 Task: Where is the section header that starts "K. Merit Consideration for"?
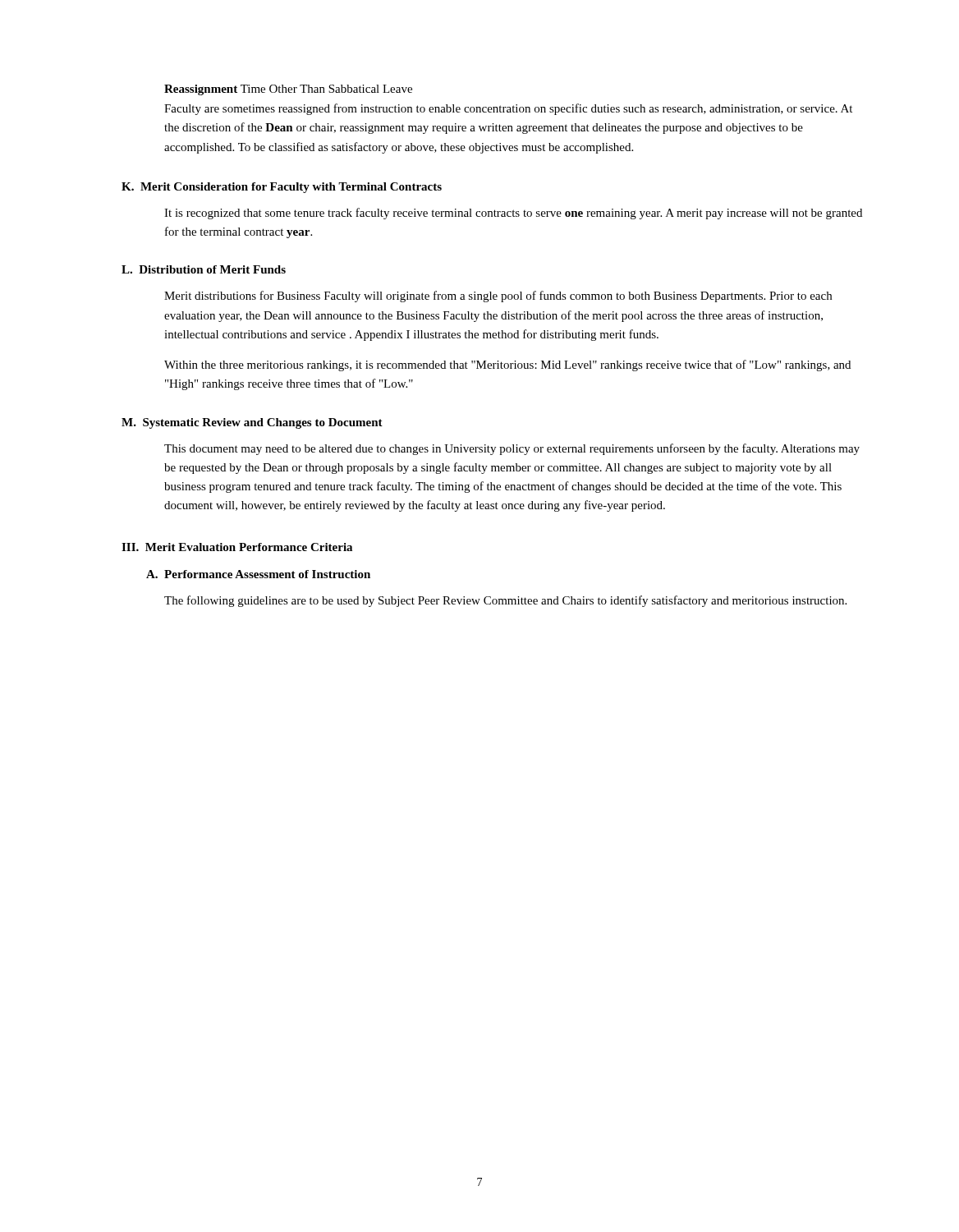pos(282,186)
